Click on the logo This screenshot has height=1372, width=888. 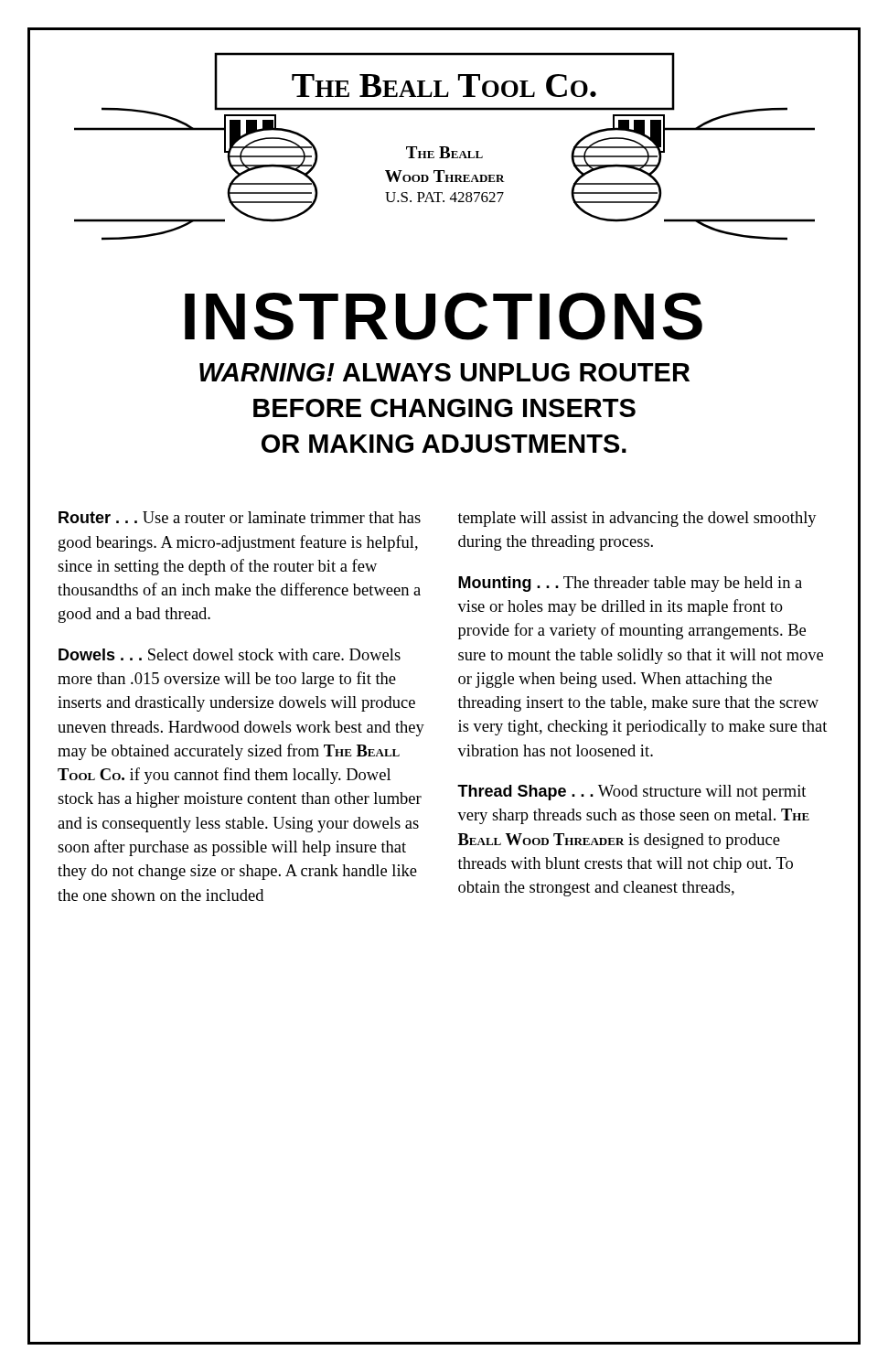coord(444,161)
